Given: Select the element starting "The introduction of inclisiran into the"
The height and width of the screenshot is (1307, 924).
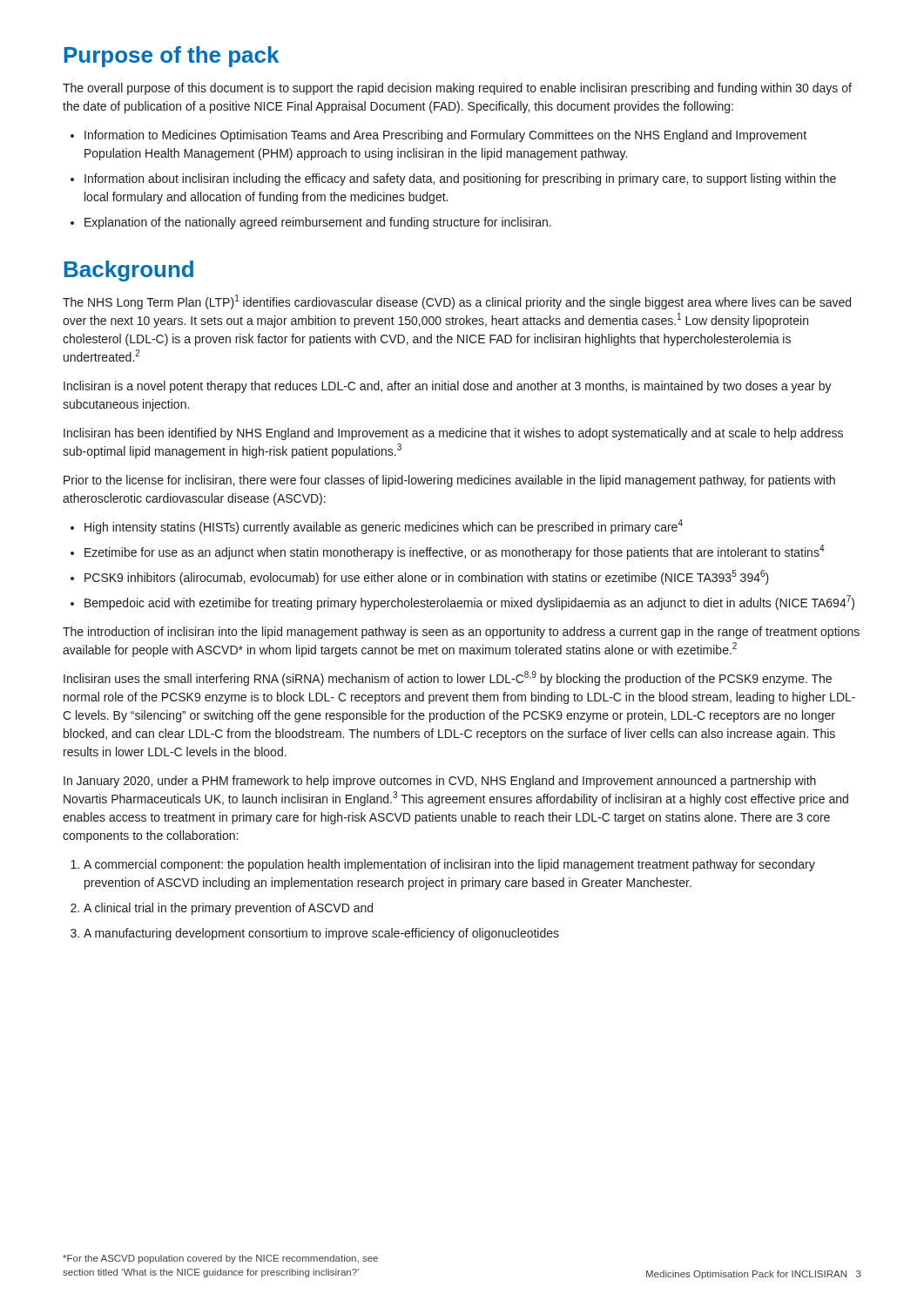Looking at the screenshot, I should 462,641.
